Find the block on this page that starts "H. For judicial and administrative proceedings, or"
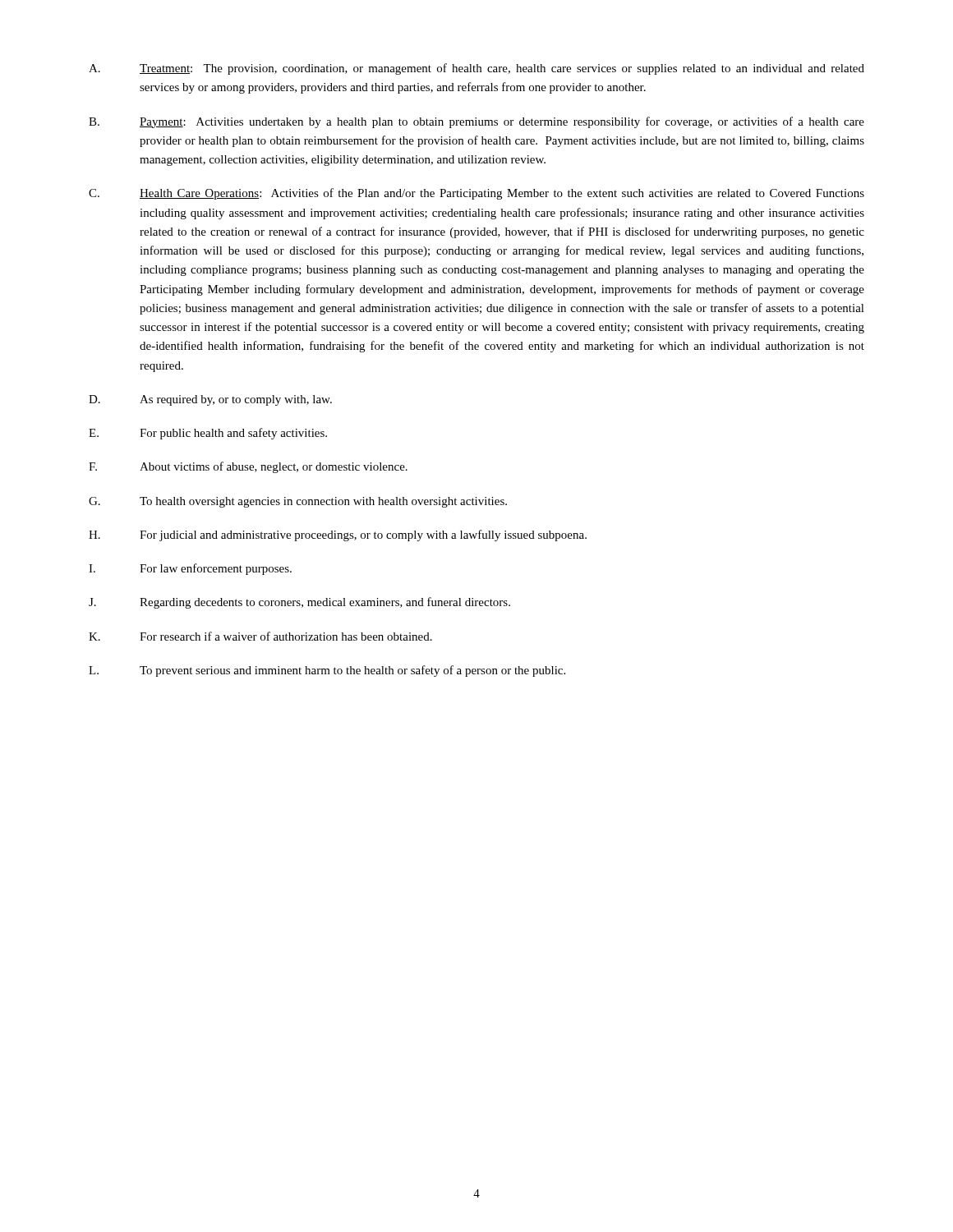The width and height of the screenshot is (953, 1232). (476, 535)
